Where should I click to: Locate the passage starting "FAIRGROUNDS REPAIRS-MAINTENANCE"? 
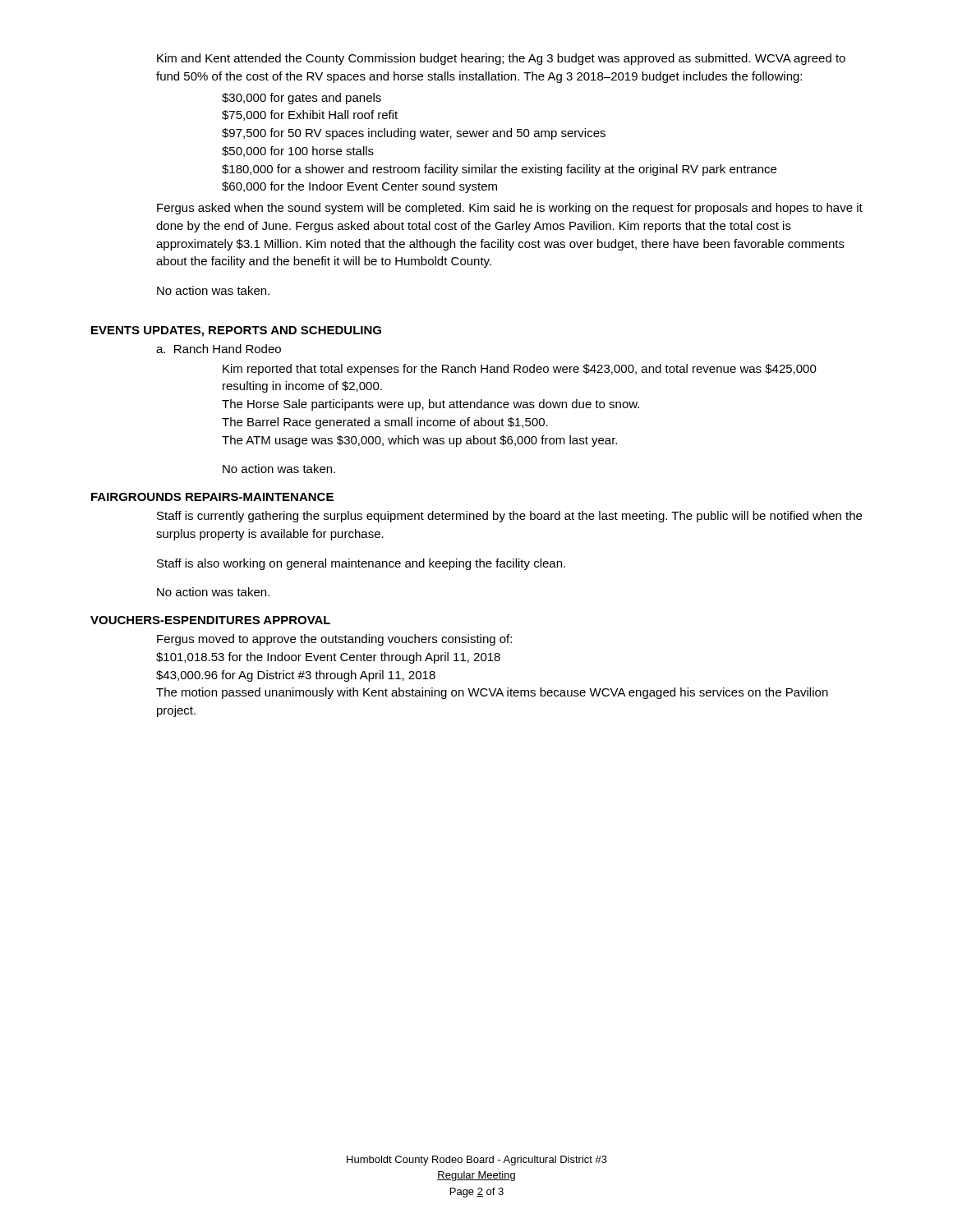point(212,496)
